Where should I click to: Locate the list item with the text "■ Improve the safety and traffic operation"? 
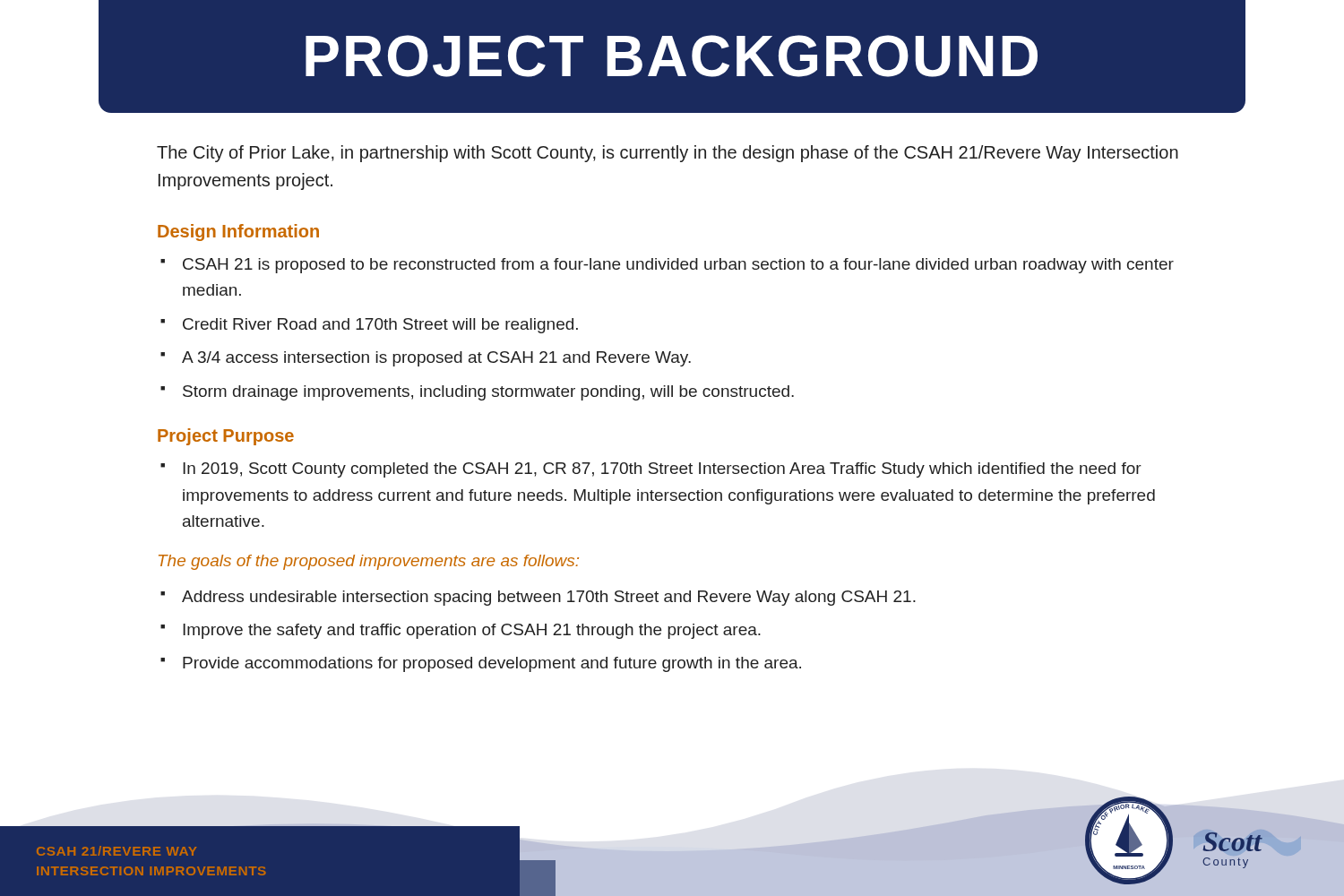(461, 629)
